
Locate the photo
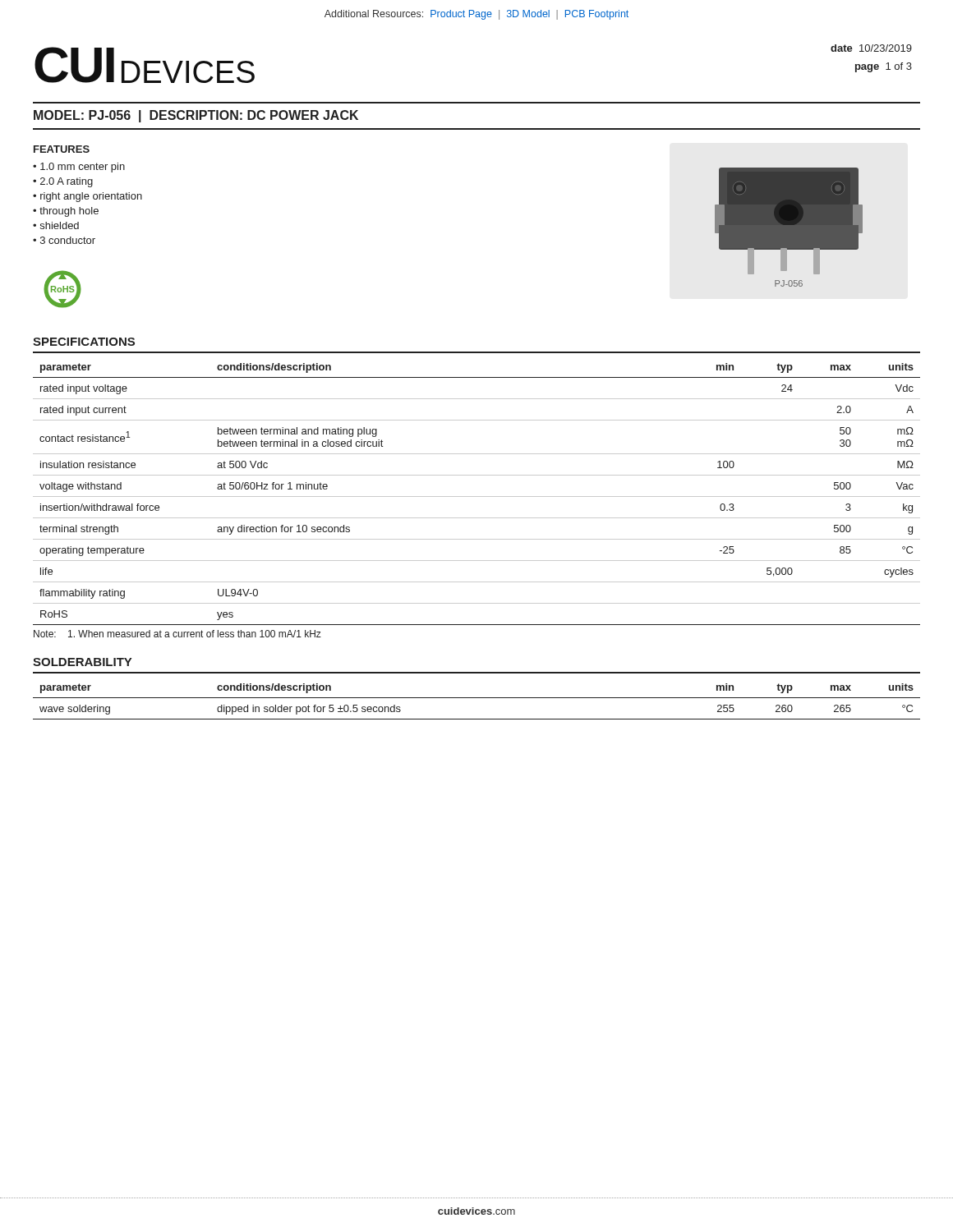click(x=789, y=230)
